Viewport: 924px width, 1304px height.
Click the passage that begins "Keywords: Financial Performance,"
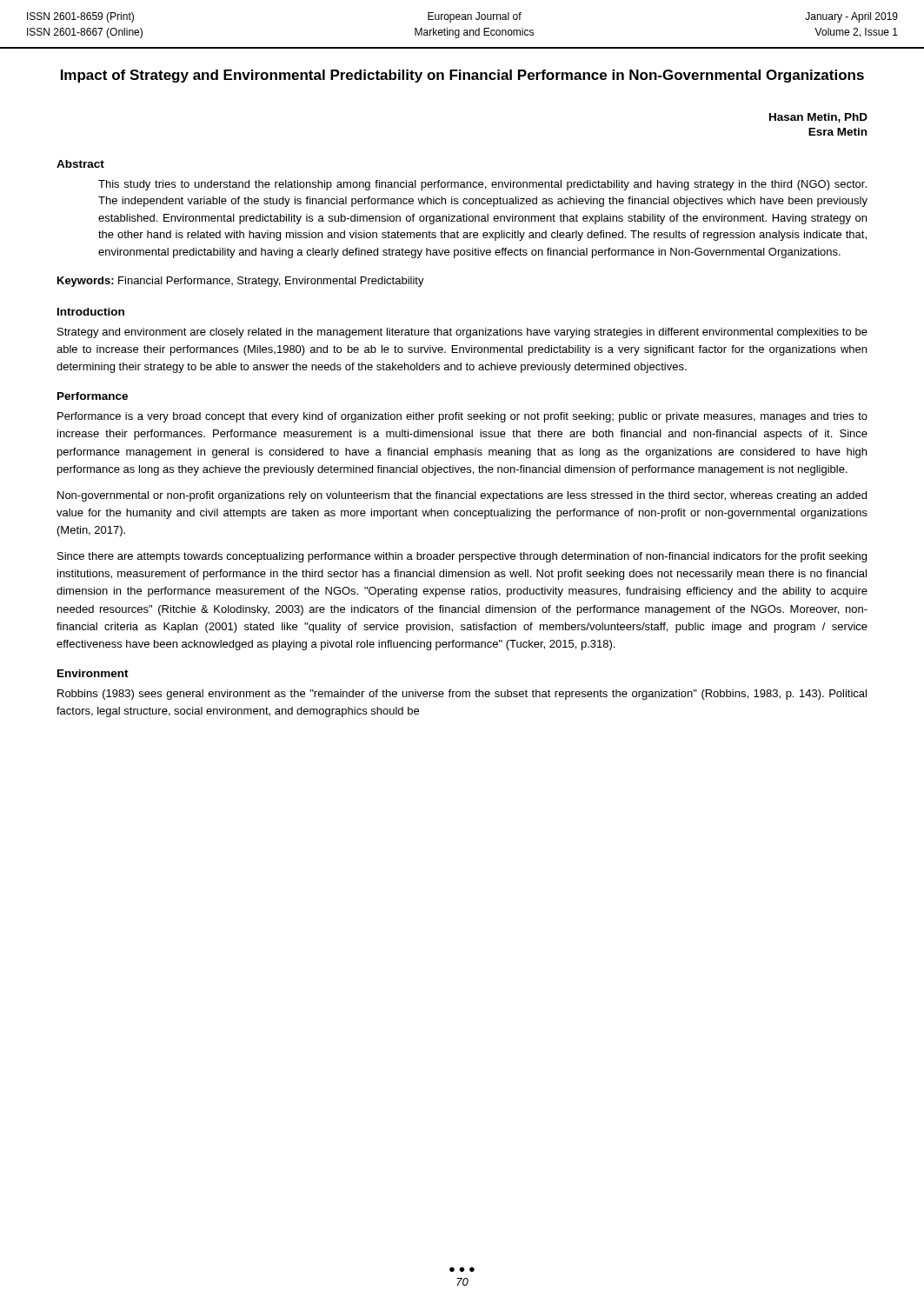(240, 281)
